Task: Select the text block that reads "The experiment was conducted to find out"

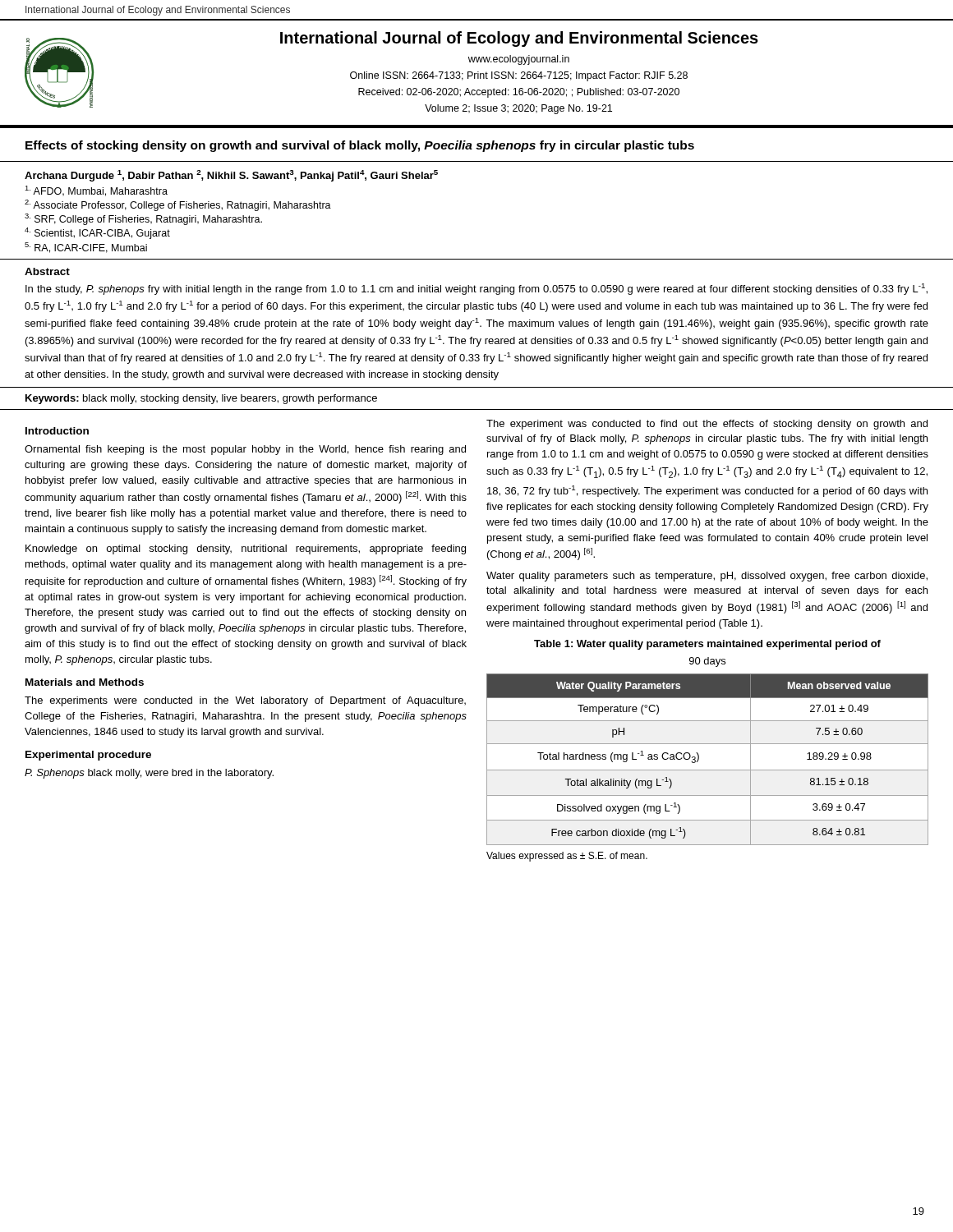Action: (707, 524)
